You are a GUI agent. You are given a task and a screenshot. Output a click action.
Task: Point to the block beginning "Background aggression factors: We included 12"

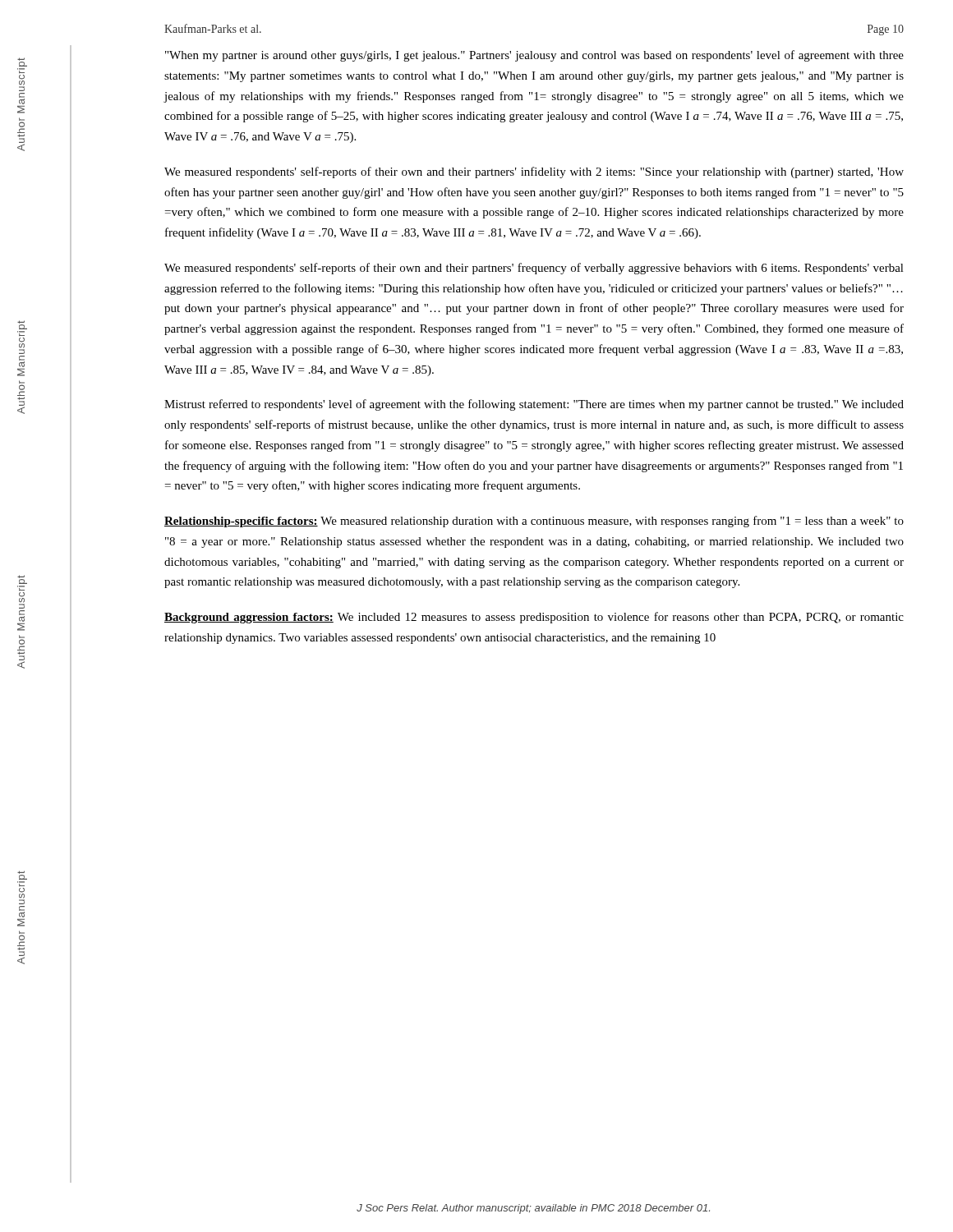[x=534, y=627]
